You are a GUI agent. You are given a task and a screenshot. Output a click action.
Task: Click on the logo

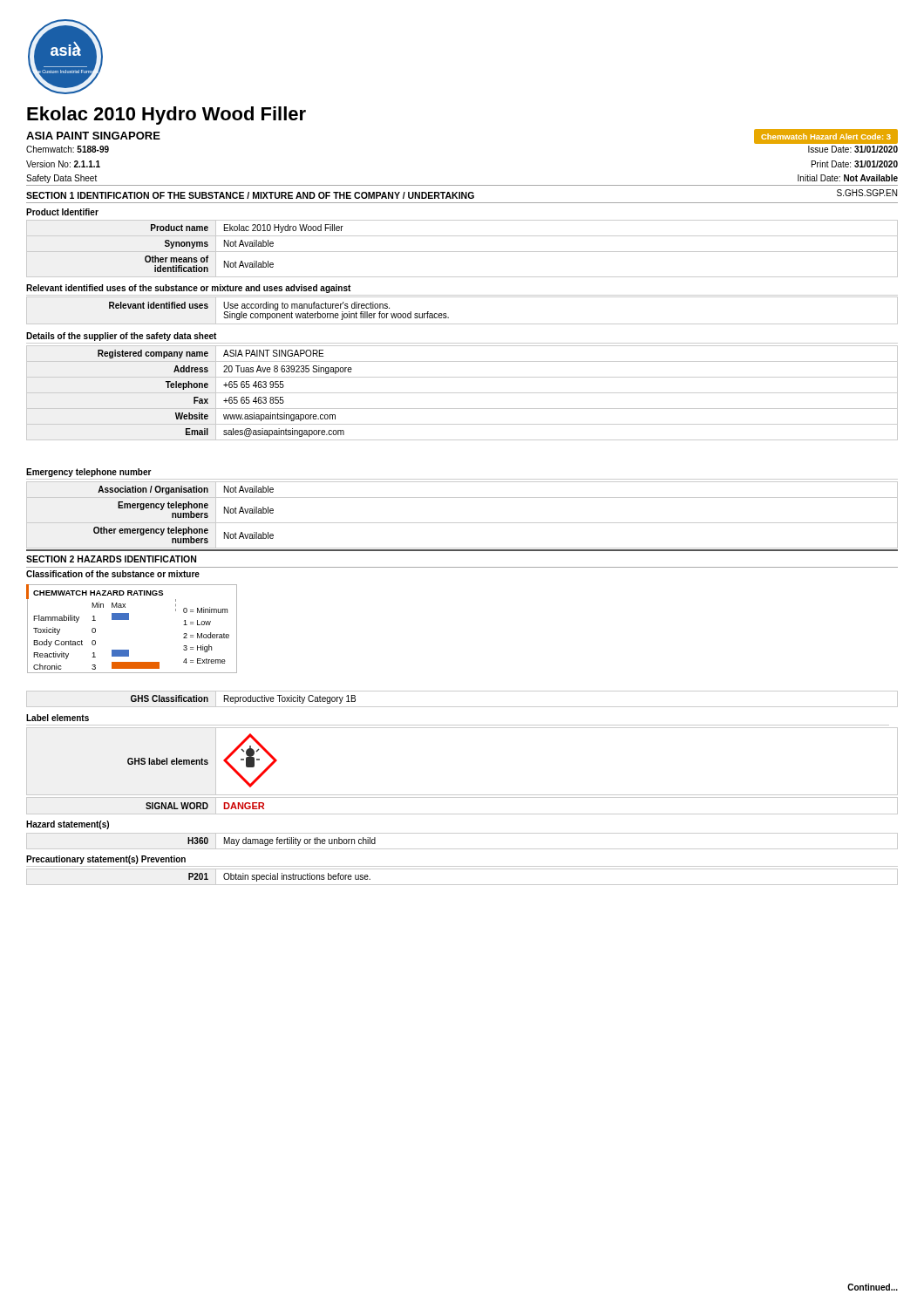[65, 58]
